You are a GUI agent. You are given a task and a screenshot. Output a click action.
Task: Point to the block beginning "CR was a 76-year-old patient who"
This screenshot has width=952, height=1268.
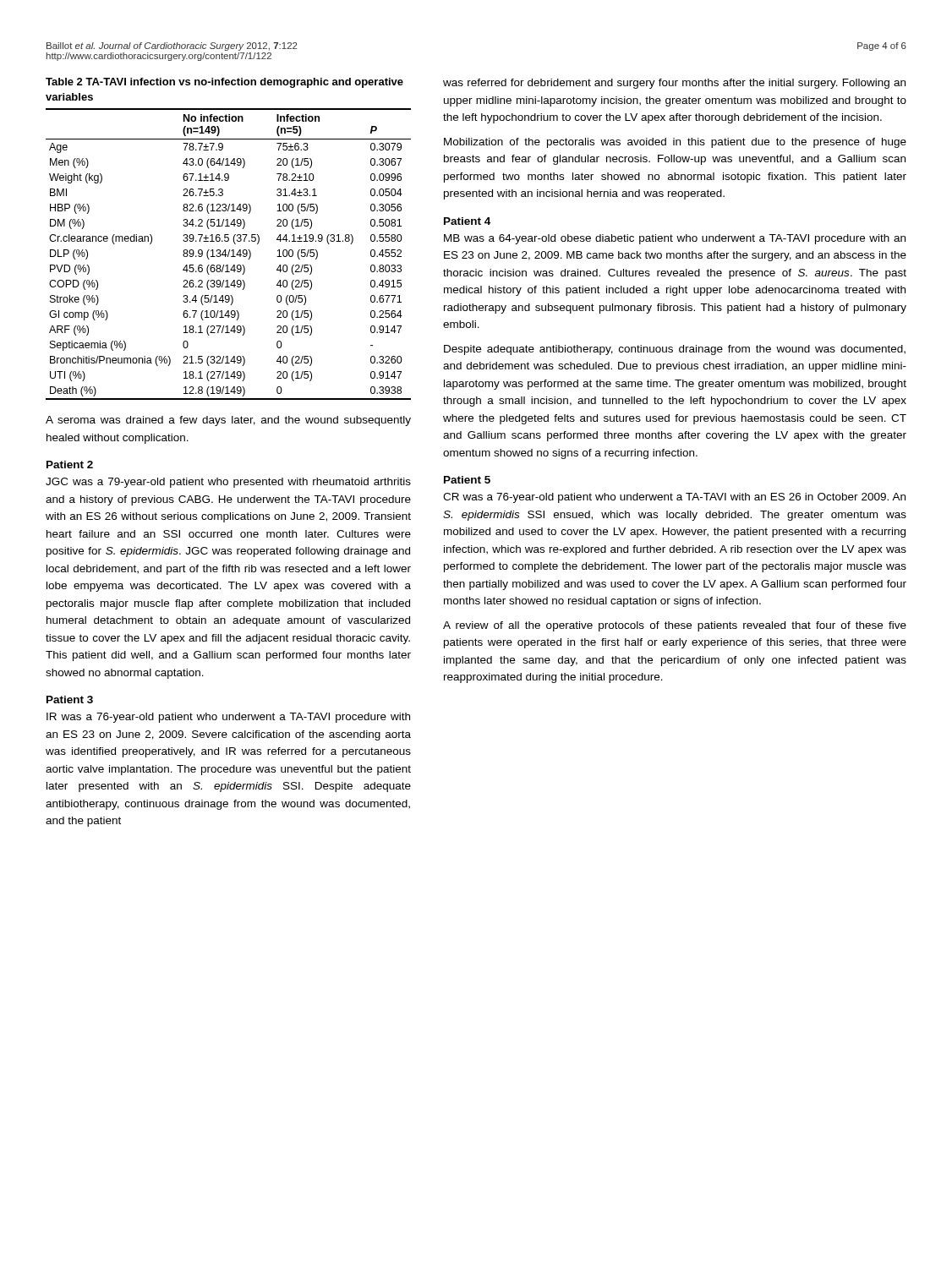click(x=675, y=549)
